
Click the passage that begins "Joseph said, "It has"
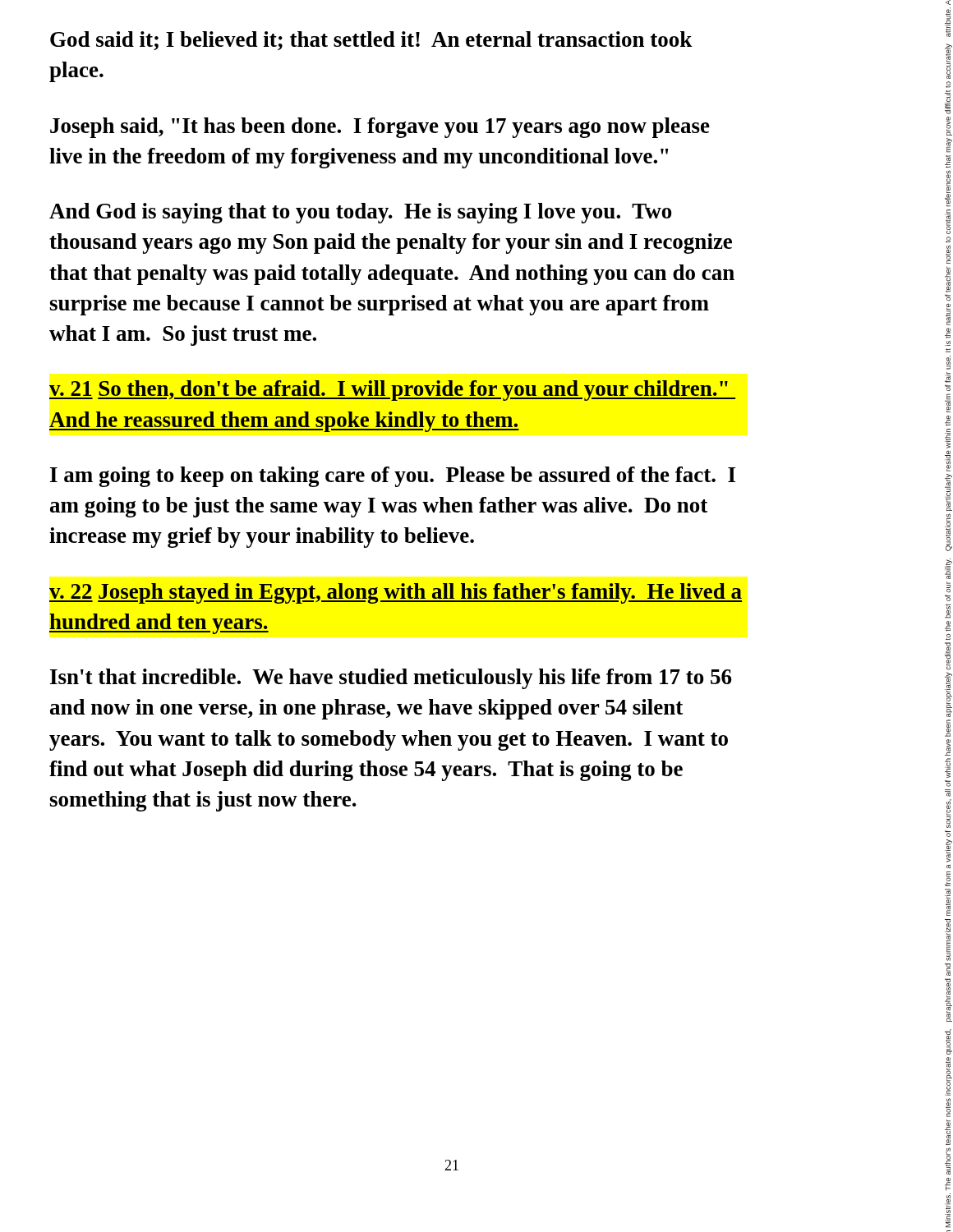coord(380,141)
